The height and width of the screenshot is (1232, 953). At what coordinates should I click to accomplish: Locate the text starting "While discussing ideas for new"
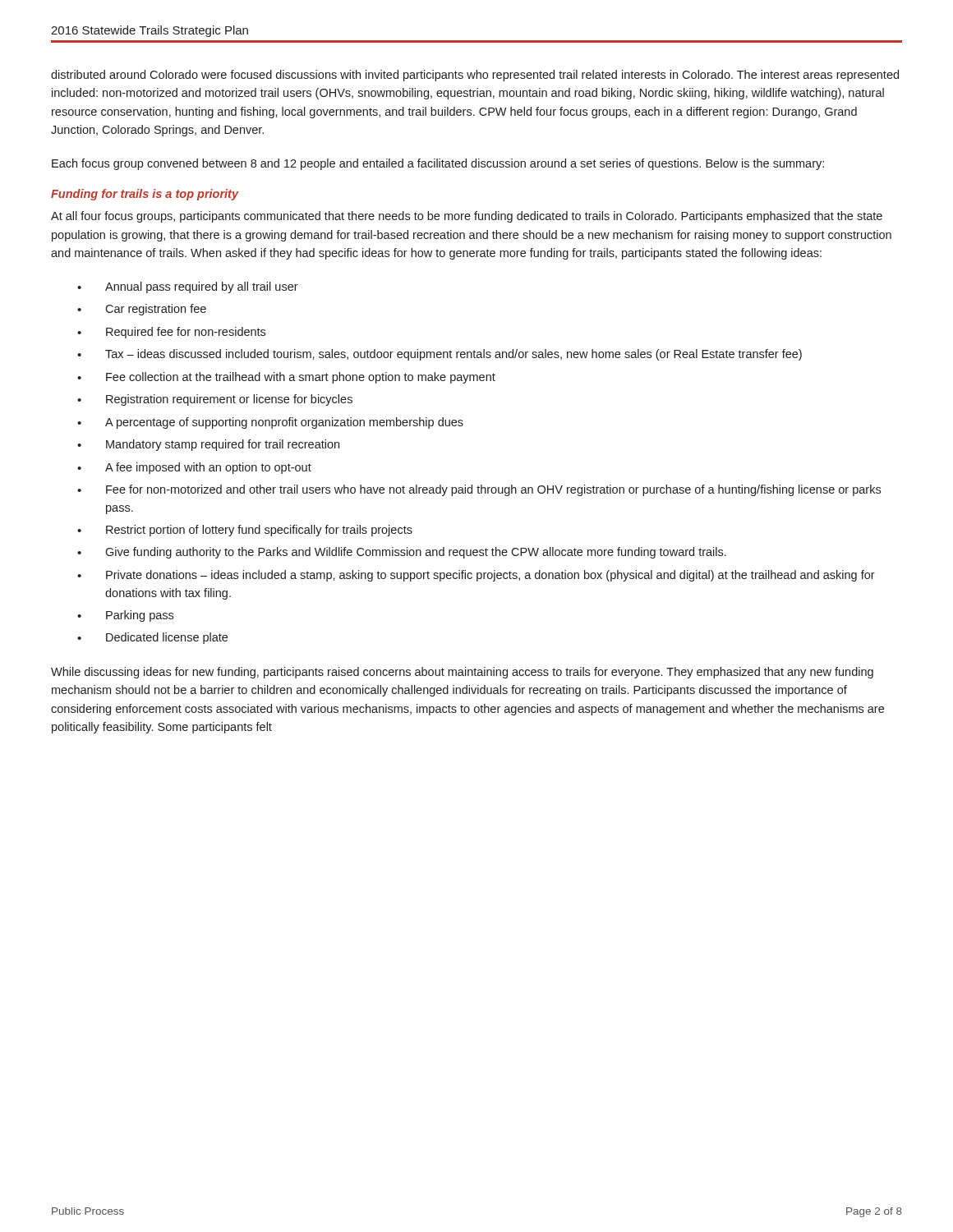[x=468, y=699]
